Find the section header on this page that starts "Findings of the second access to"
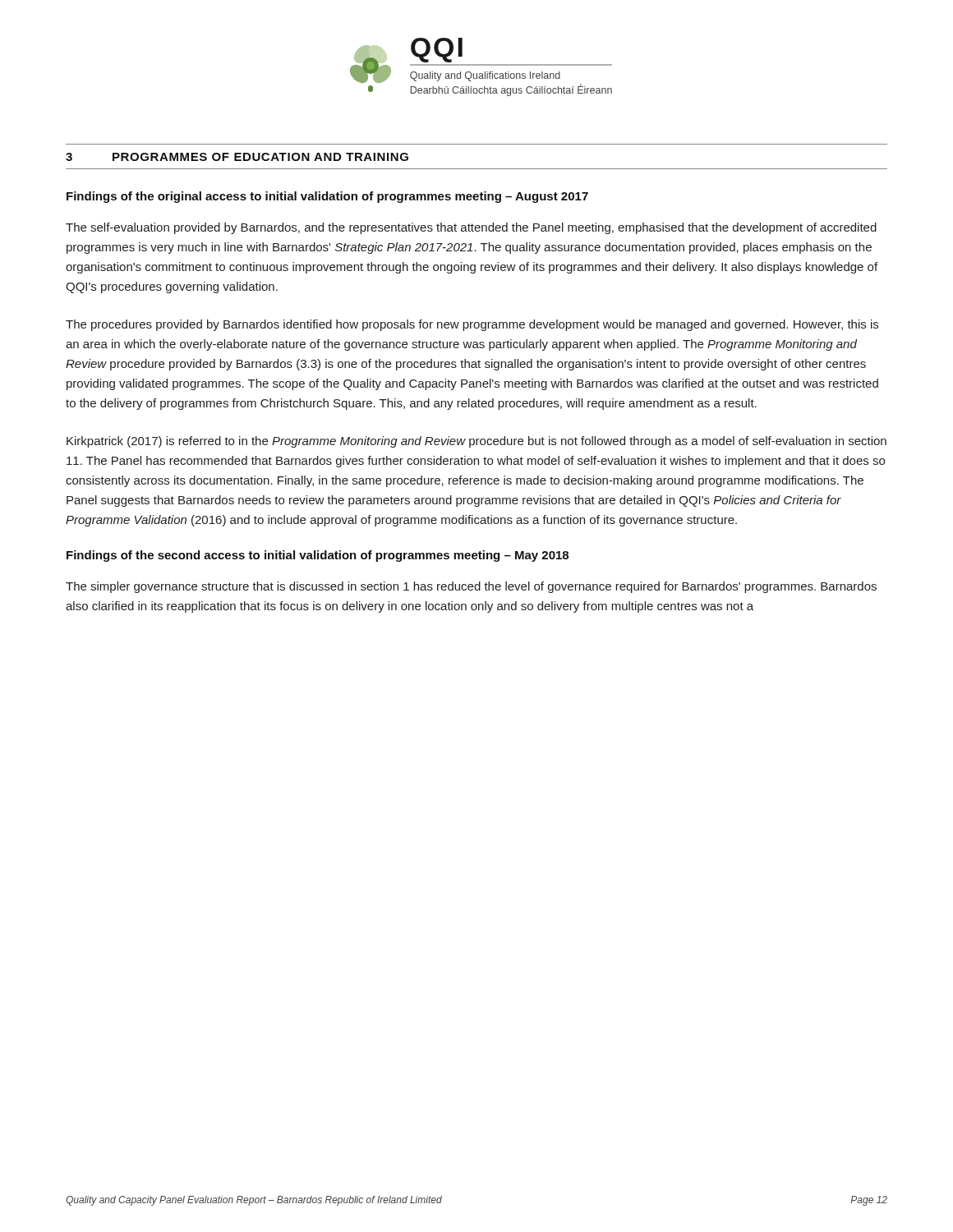 click(317, 555)
